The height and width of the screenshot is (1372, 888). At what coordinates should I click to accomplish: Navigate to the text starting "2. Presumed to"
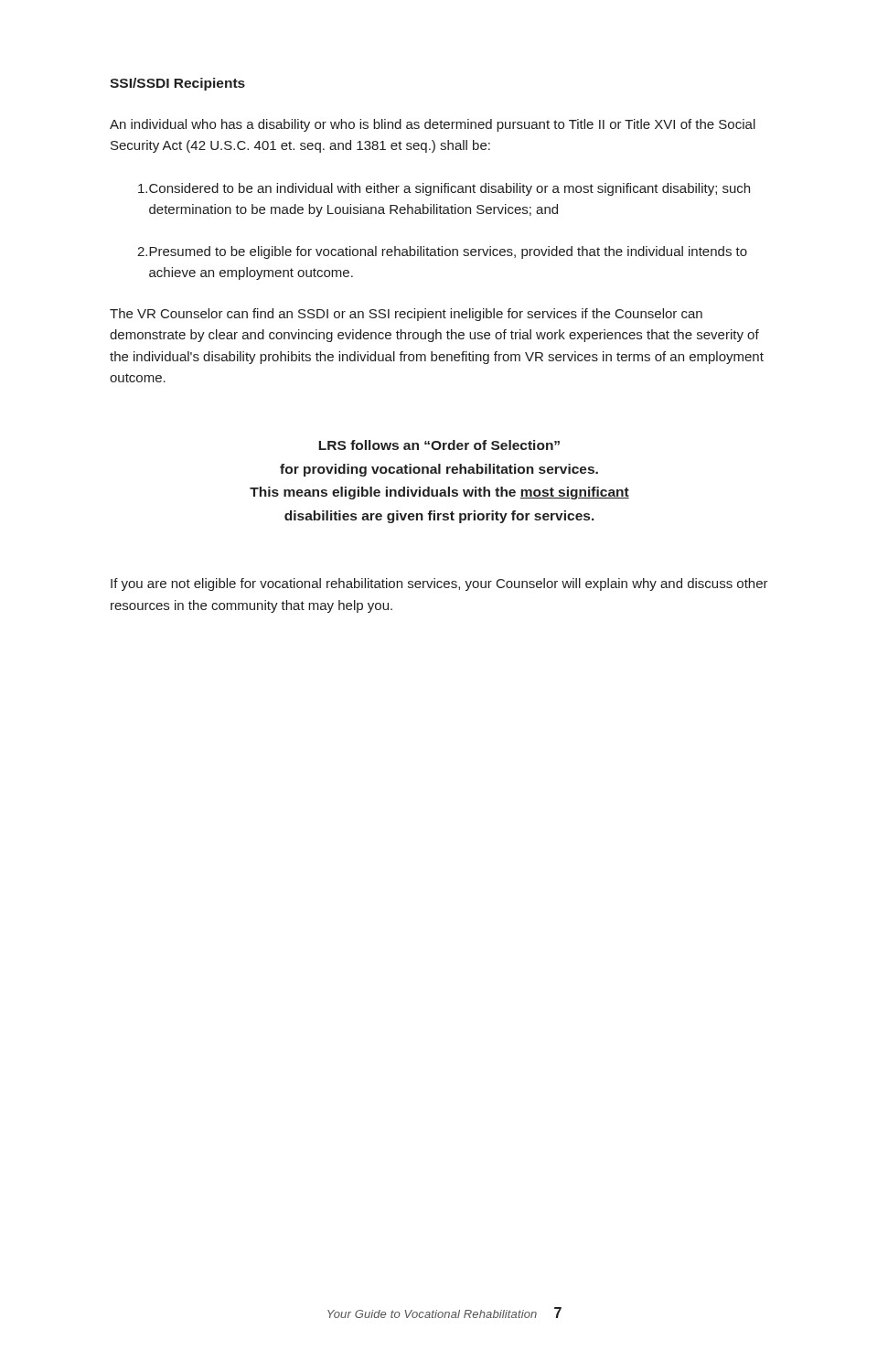tap(453, 262)
